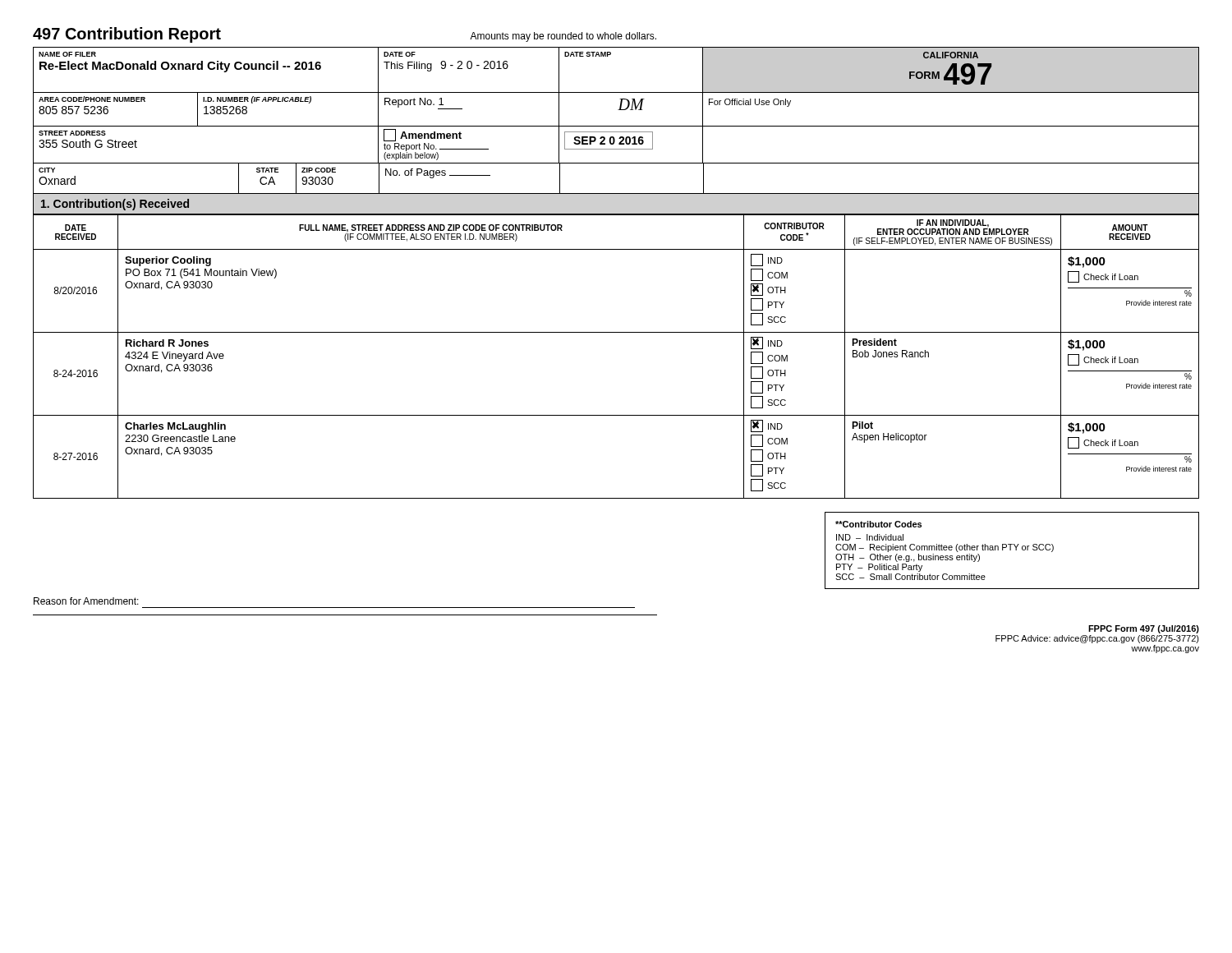Locate the text block containing "Amounts may be rounded to"
The width and height of the screenshot is (1232, 953).
[564, 36]
